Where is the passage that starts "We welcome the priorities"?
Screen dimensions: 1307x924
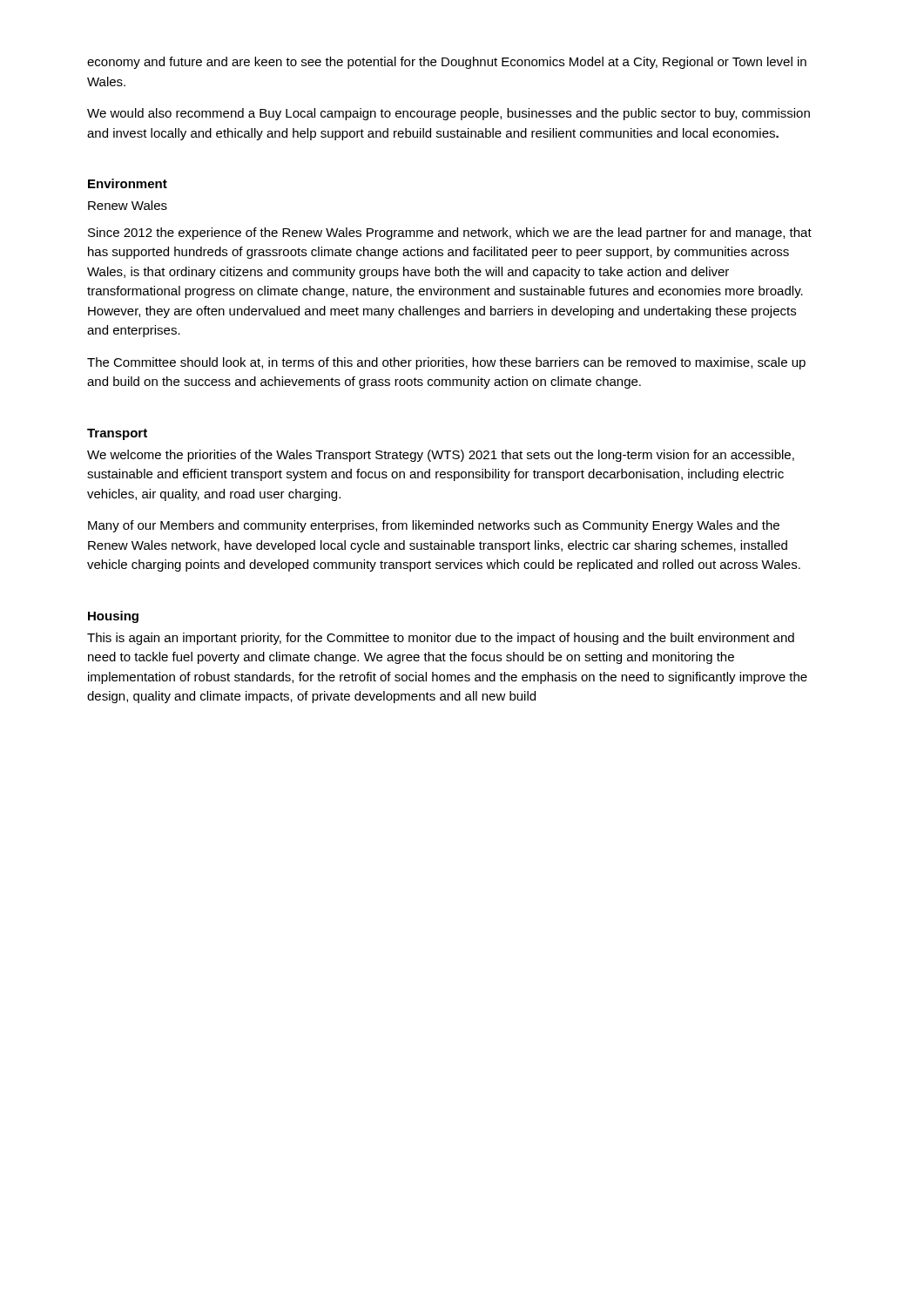(441, 474)
